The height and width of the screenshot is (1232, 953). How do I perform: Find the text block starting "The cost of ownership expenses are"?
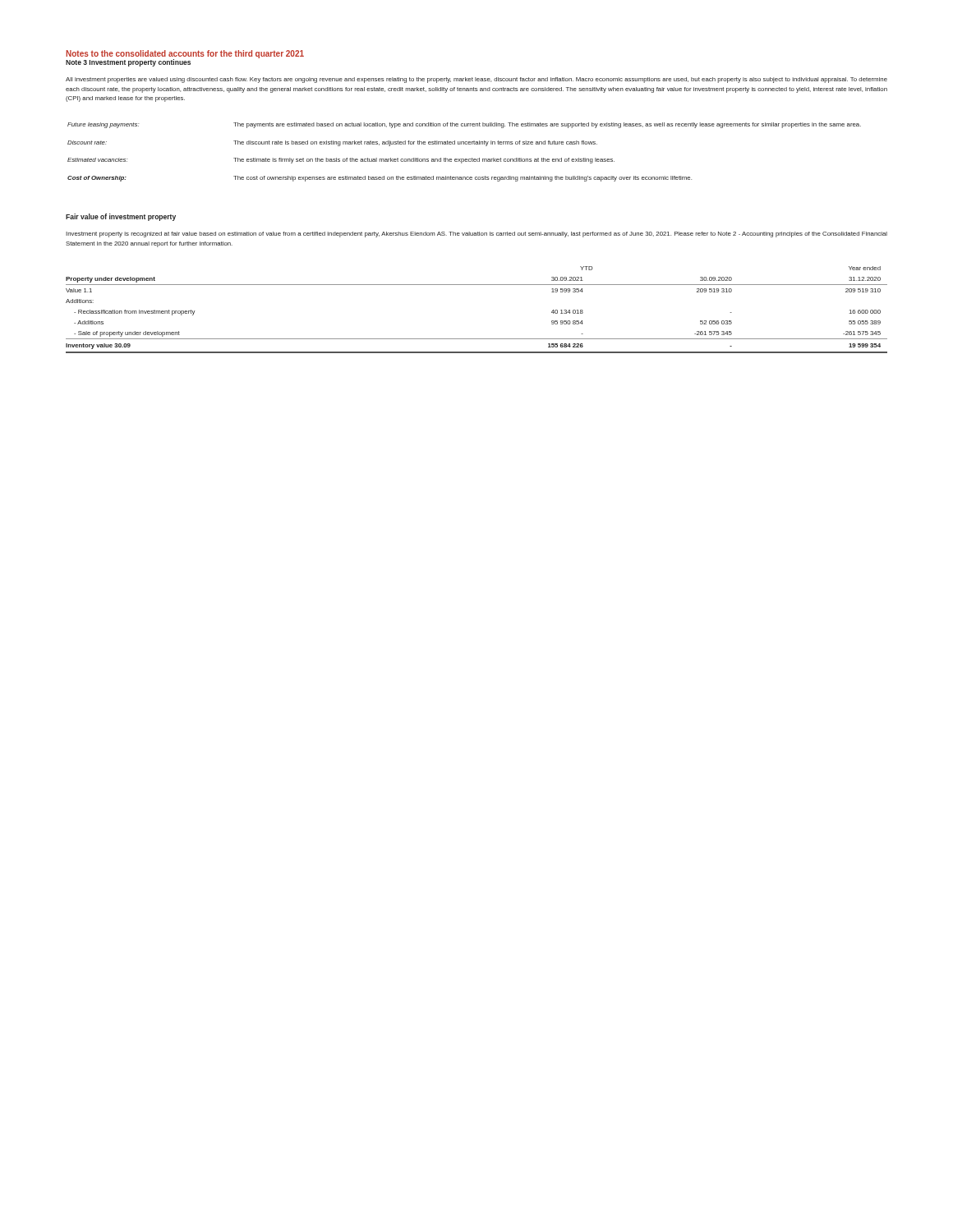463,178
